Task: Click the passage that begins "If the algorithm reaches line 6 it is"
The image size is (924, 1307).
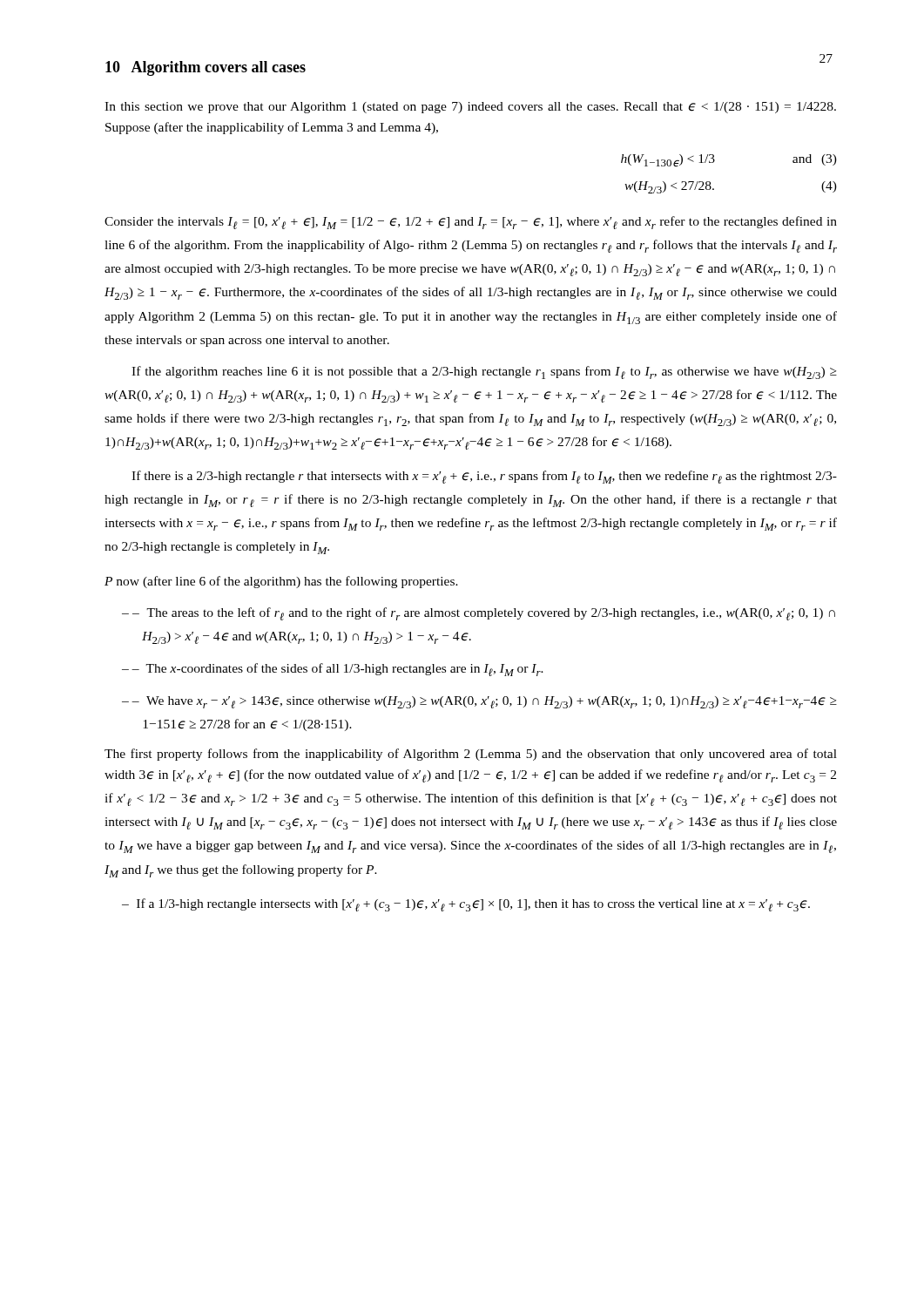Action: (x=471, y=408)
